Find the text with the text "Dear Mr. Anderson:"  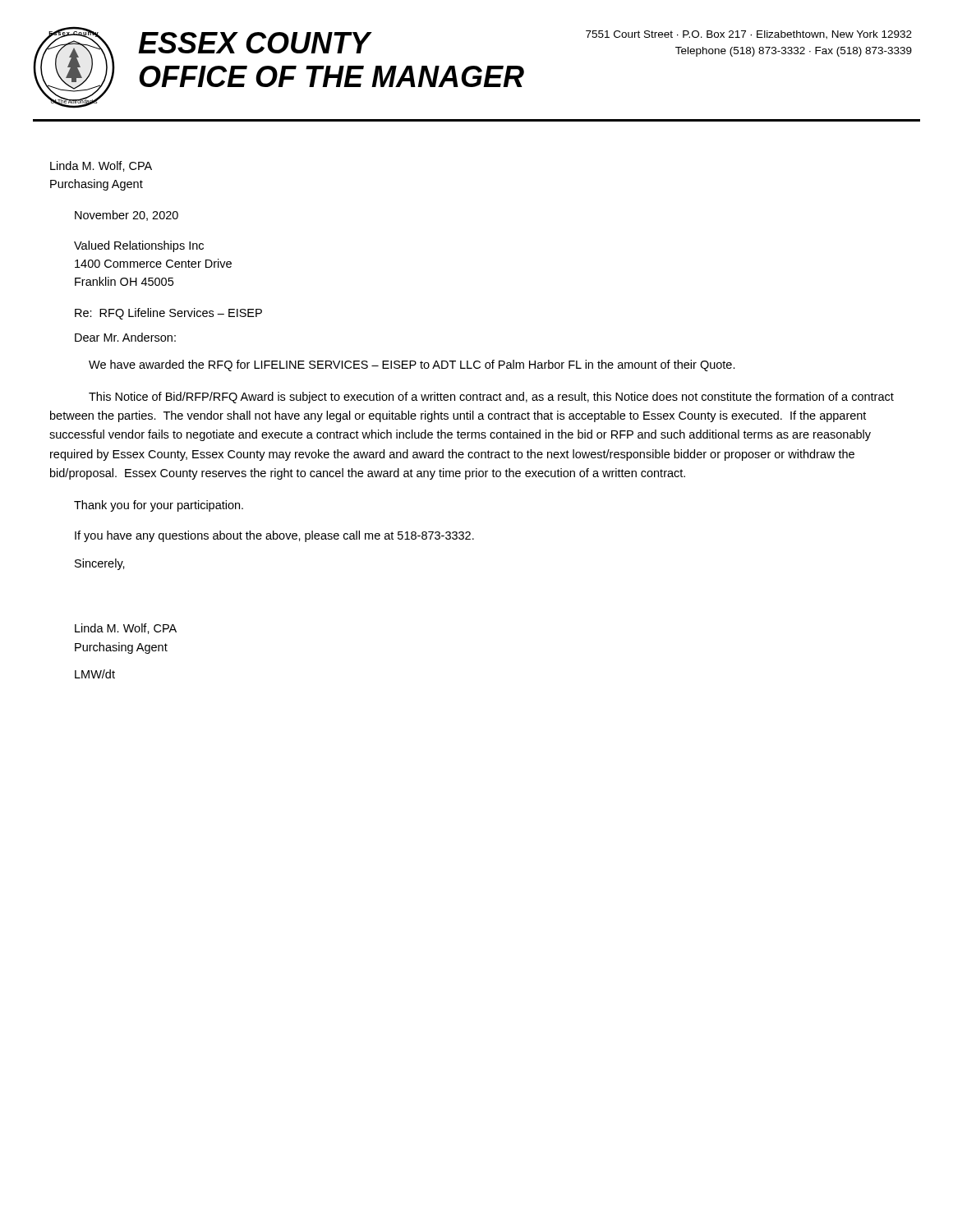[x=125, y=338]
